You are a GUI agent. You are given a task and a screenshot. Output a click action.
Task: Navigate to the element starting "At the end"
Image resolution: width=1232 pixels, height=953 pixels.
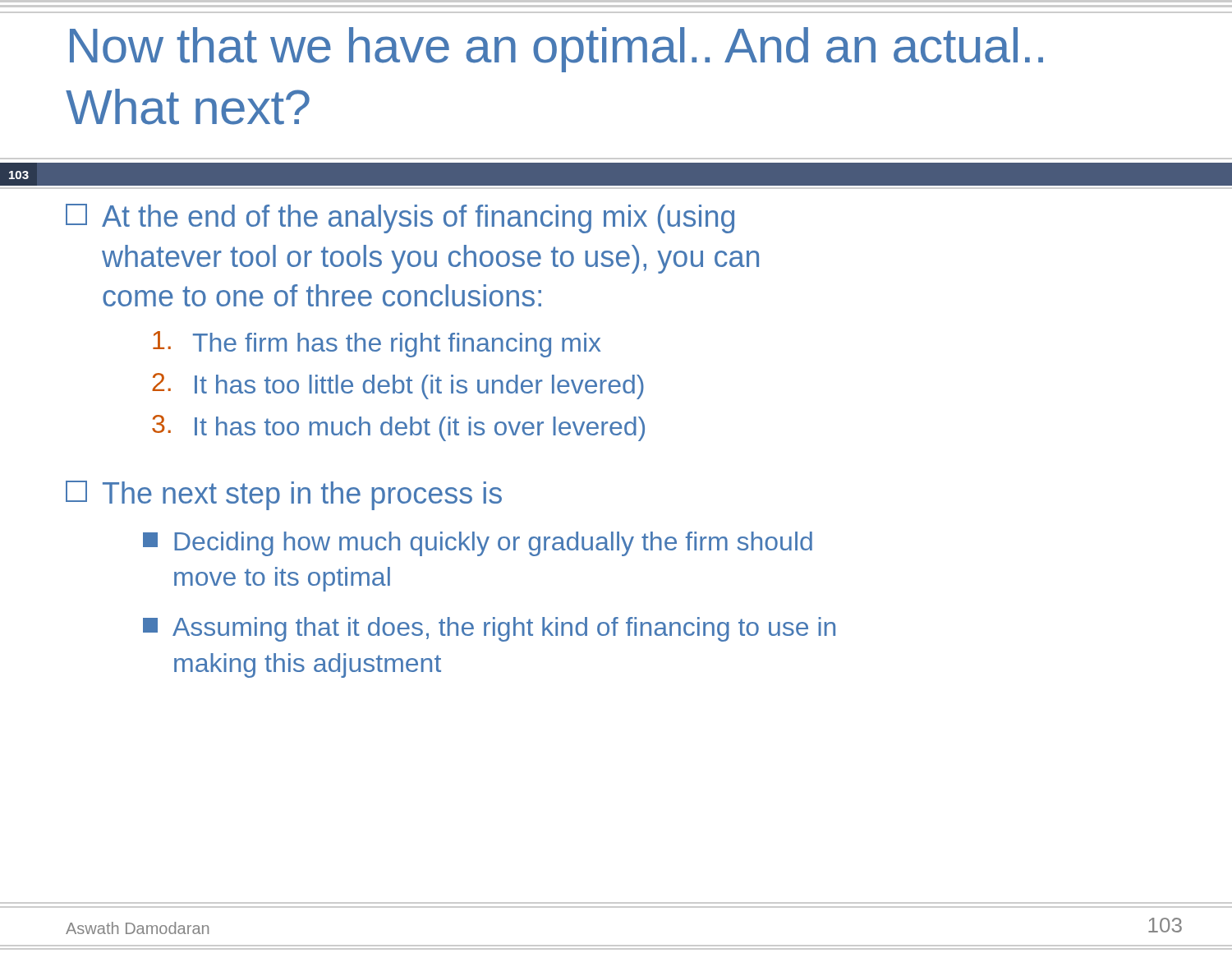click(x=413, y=324)
